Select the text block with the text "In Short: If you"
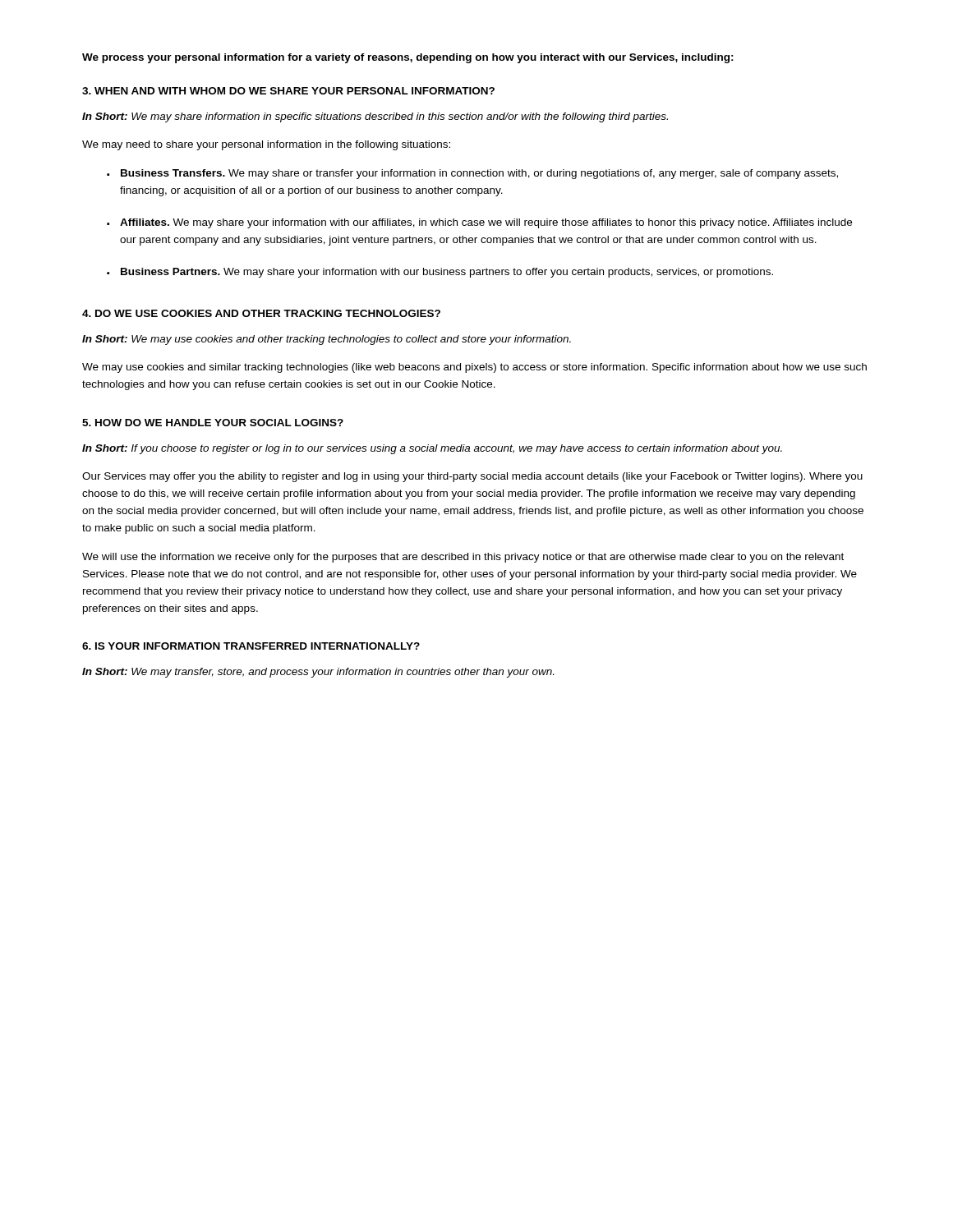 (433, 448)
